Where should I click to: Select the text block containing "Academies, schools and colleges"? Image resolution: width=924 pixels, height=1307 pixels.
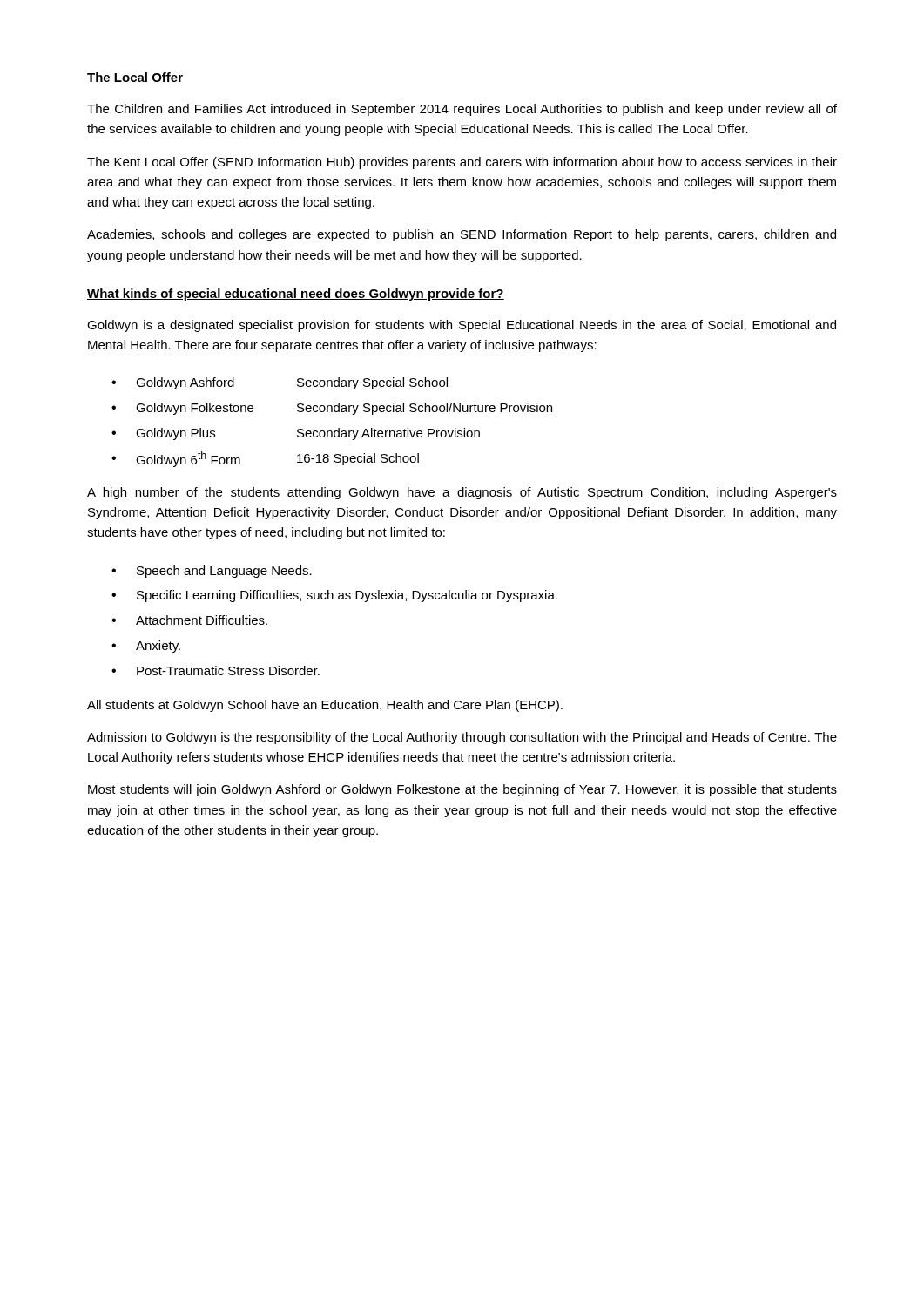(462, 244)
